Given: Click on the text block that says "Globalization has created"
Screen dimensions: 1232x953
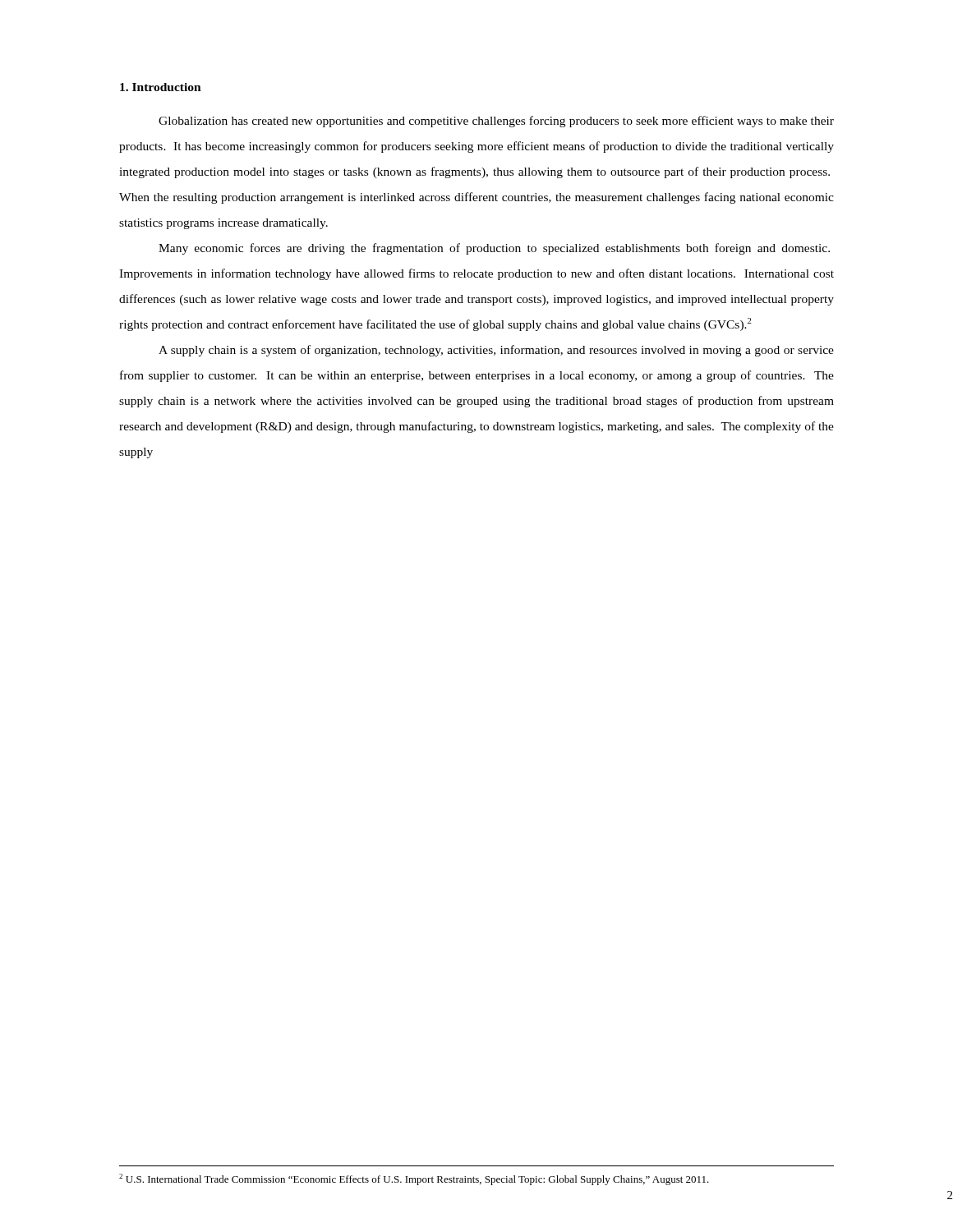Looking at the screenshot, I should [476, 171].
